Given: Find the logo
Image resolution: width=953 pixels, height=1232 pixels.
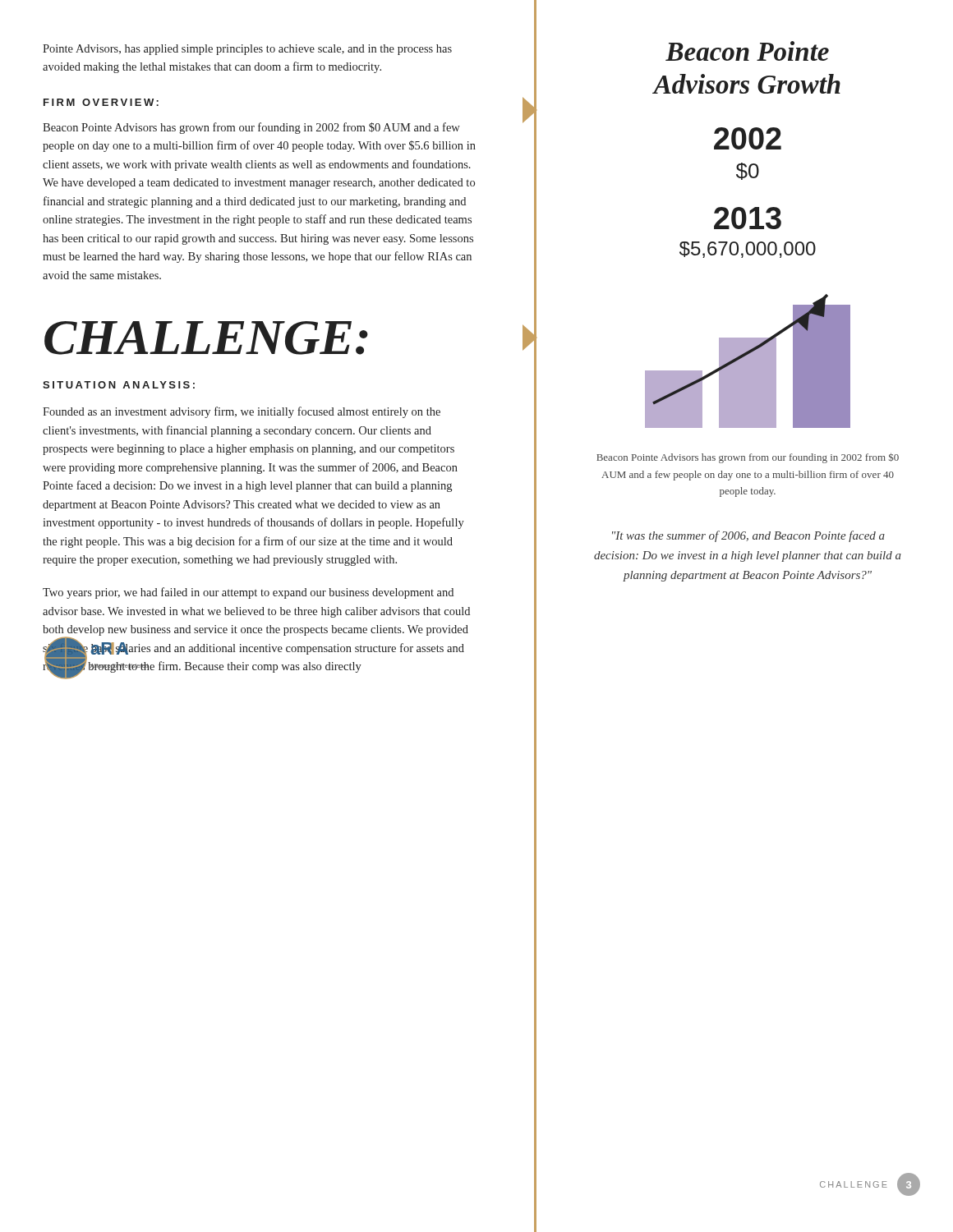Looking at the screenshot, I should pyautogui.click(x=96, y=663).
